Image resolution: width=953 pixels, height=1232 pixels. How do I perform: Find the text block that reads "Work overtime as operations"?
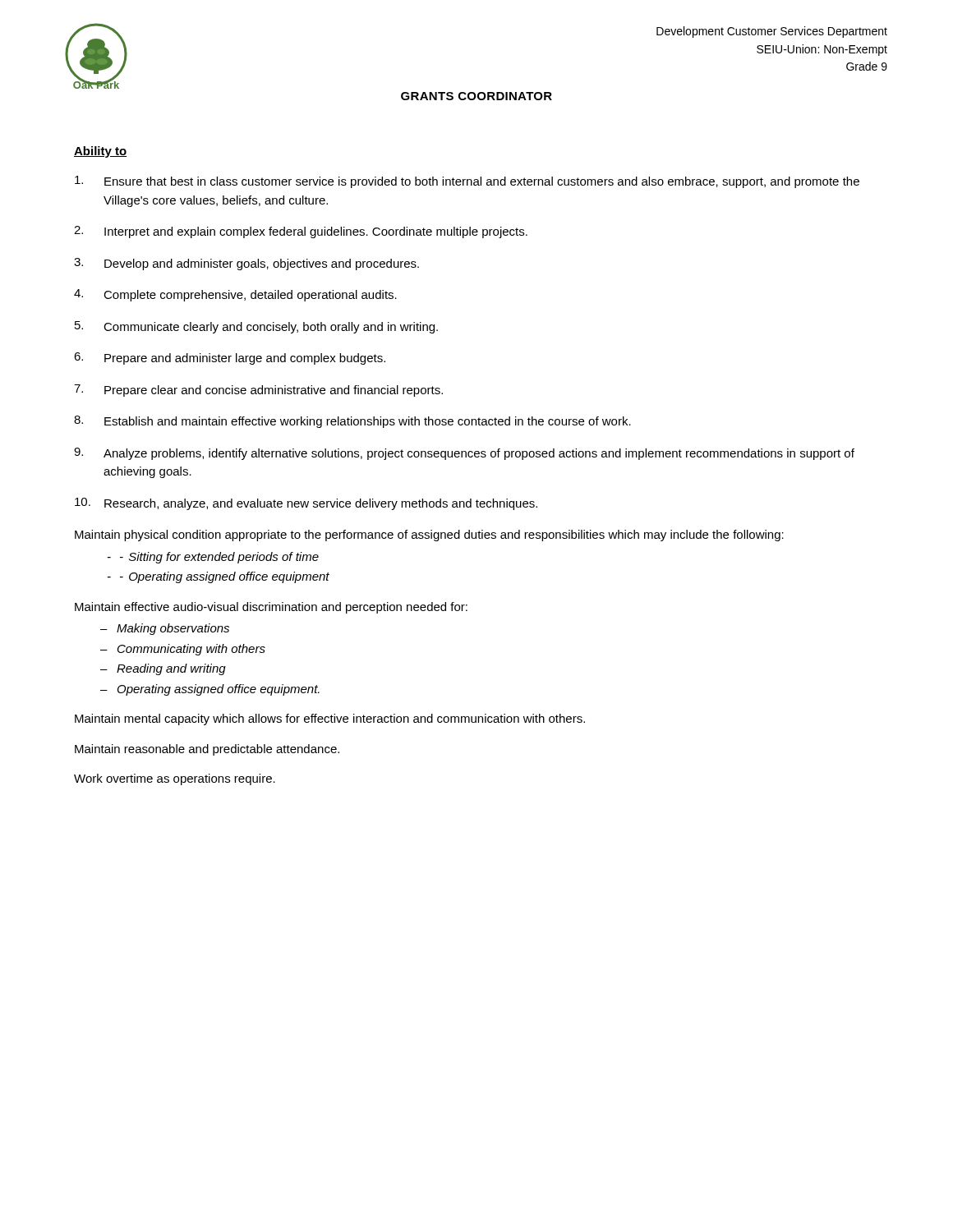point(175,778)
